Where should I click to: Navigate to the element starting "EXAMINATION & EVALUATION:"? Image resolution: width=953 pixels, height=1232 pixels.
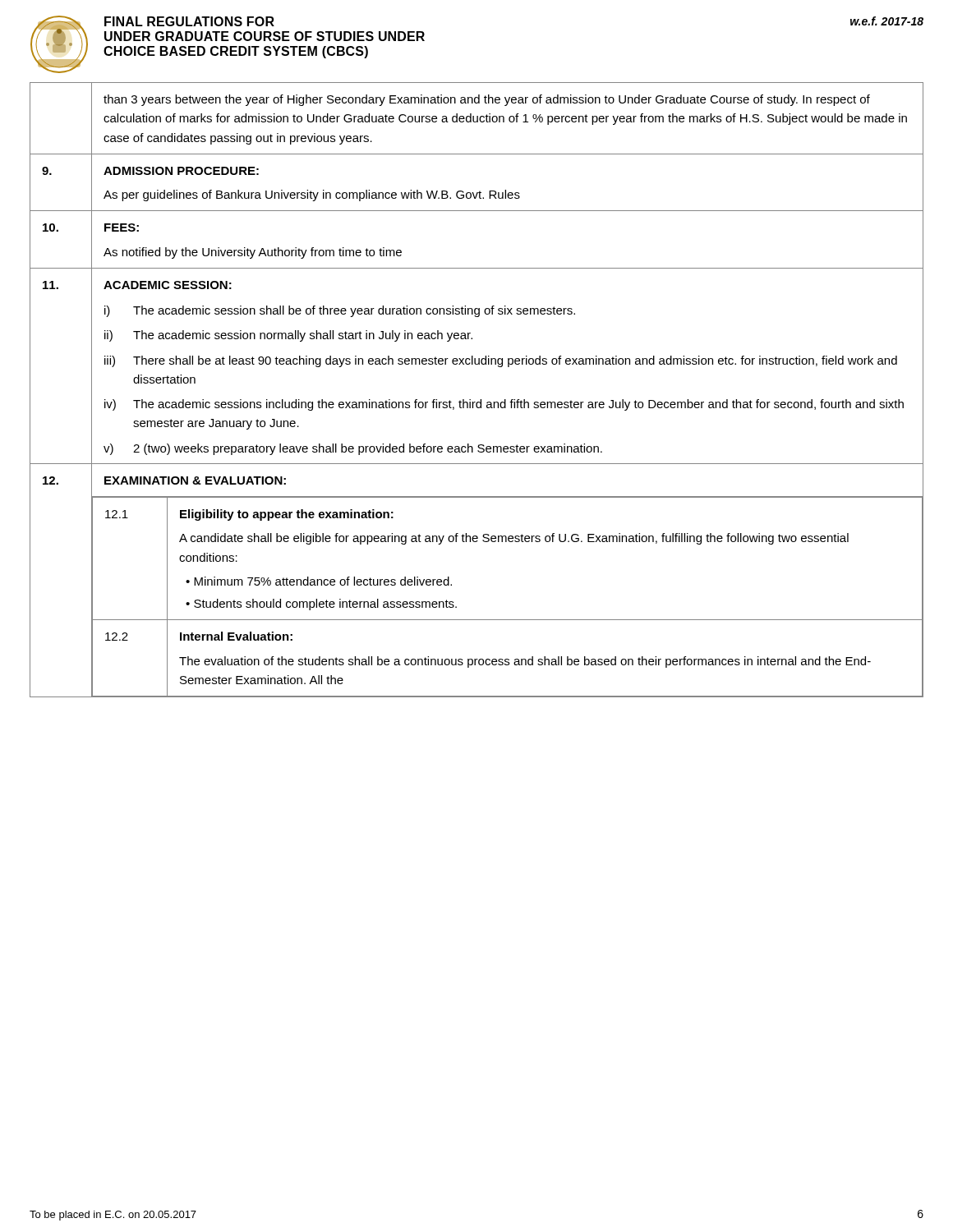click(507, 580)
